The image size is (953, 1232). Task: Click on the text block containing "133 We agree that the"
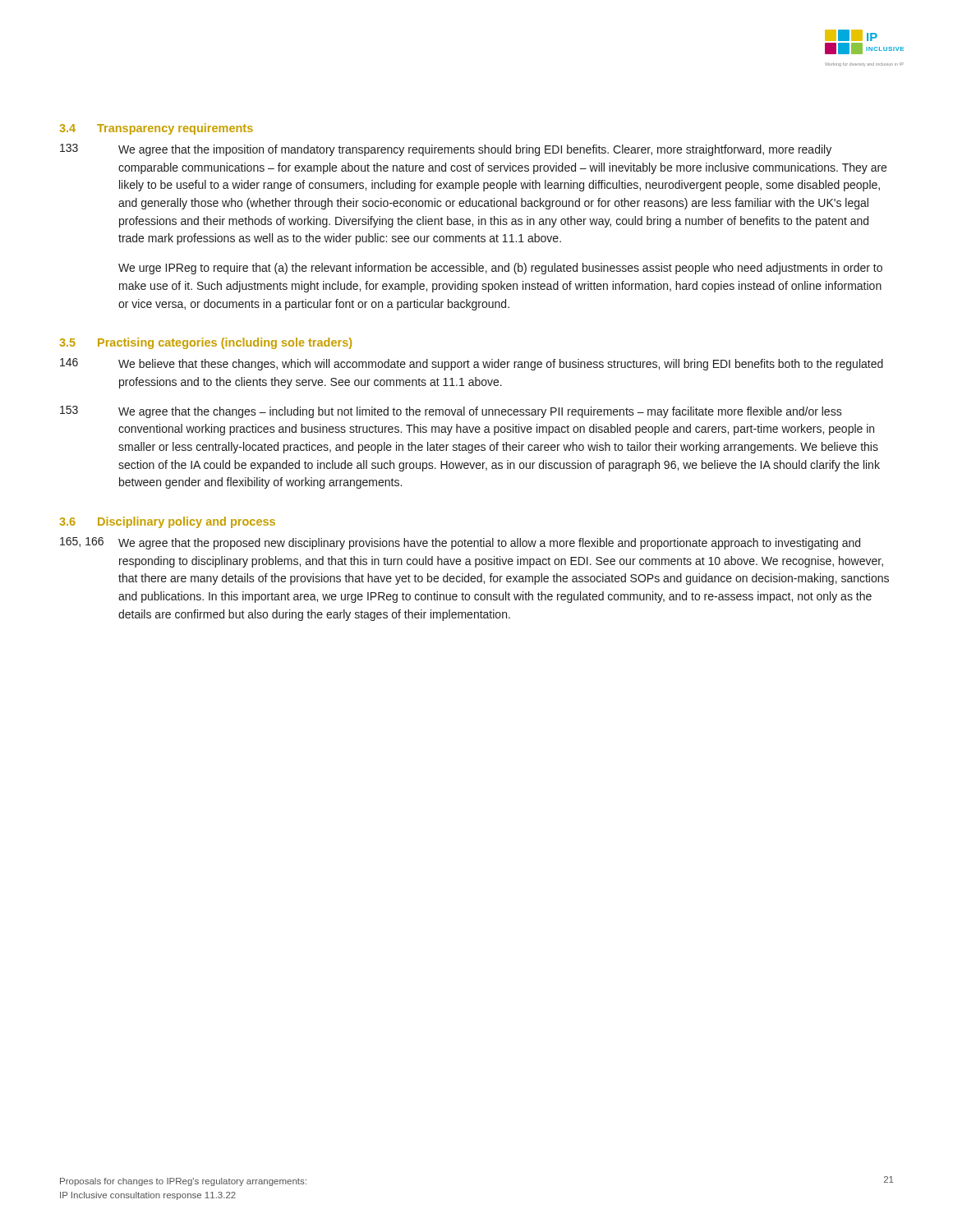(476, 195)
